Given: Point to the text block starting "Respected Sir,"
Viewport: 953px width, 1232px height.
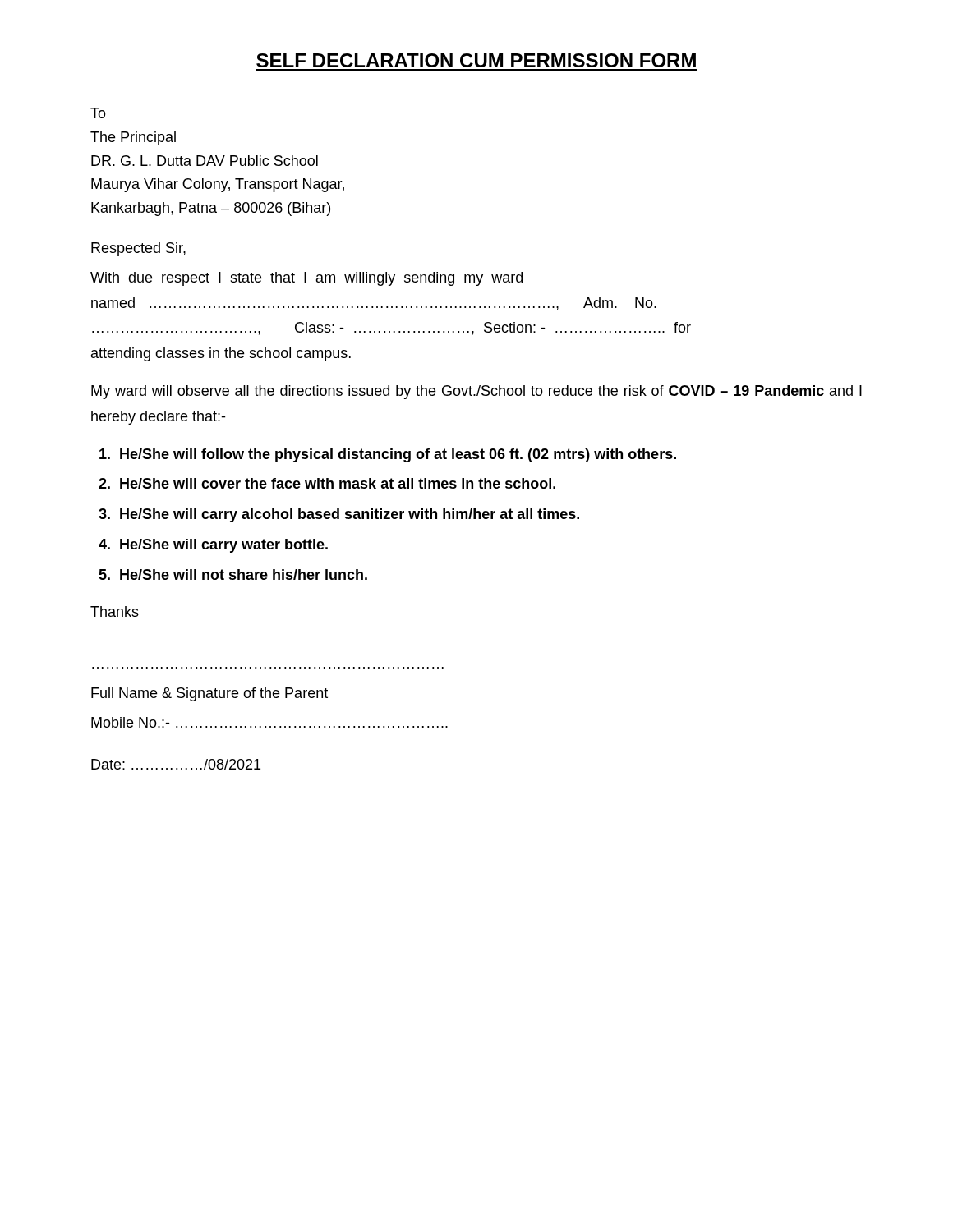Looking at the screenshot, I should [138, 248].
